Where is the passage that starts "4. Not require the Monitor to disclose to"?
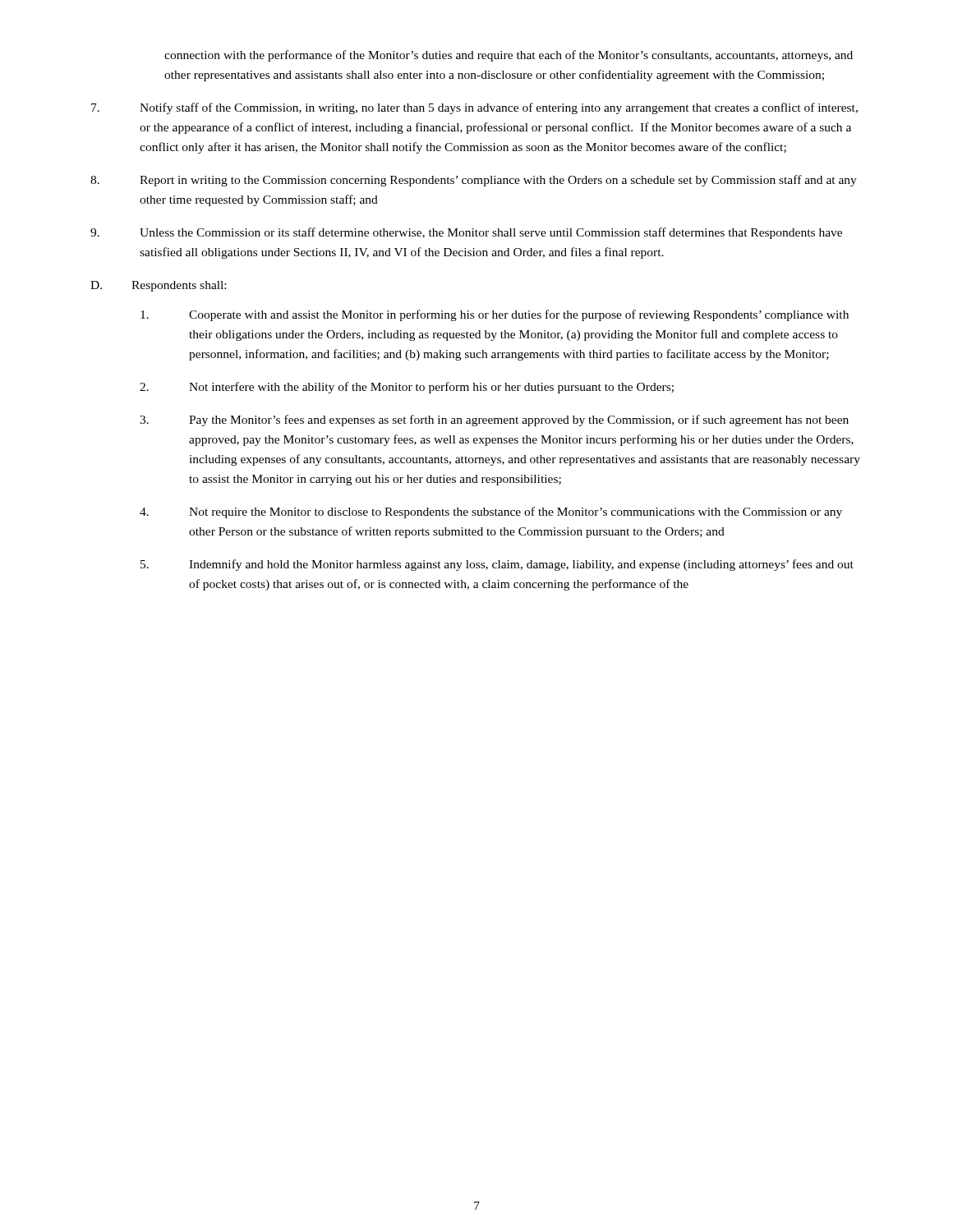The width and height of the screenshot is (953, 1232). (501, 522)
